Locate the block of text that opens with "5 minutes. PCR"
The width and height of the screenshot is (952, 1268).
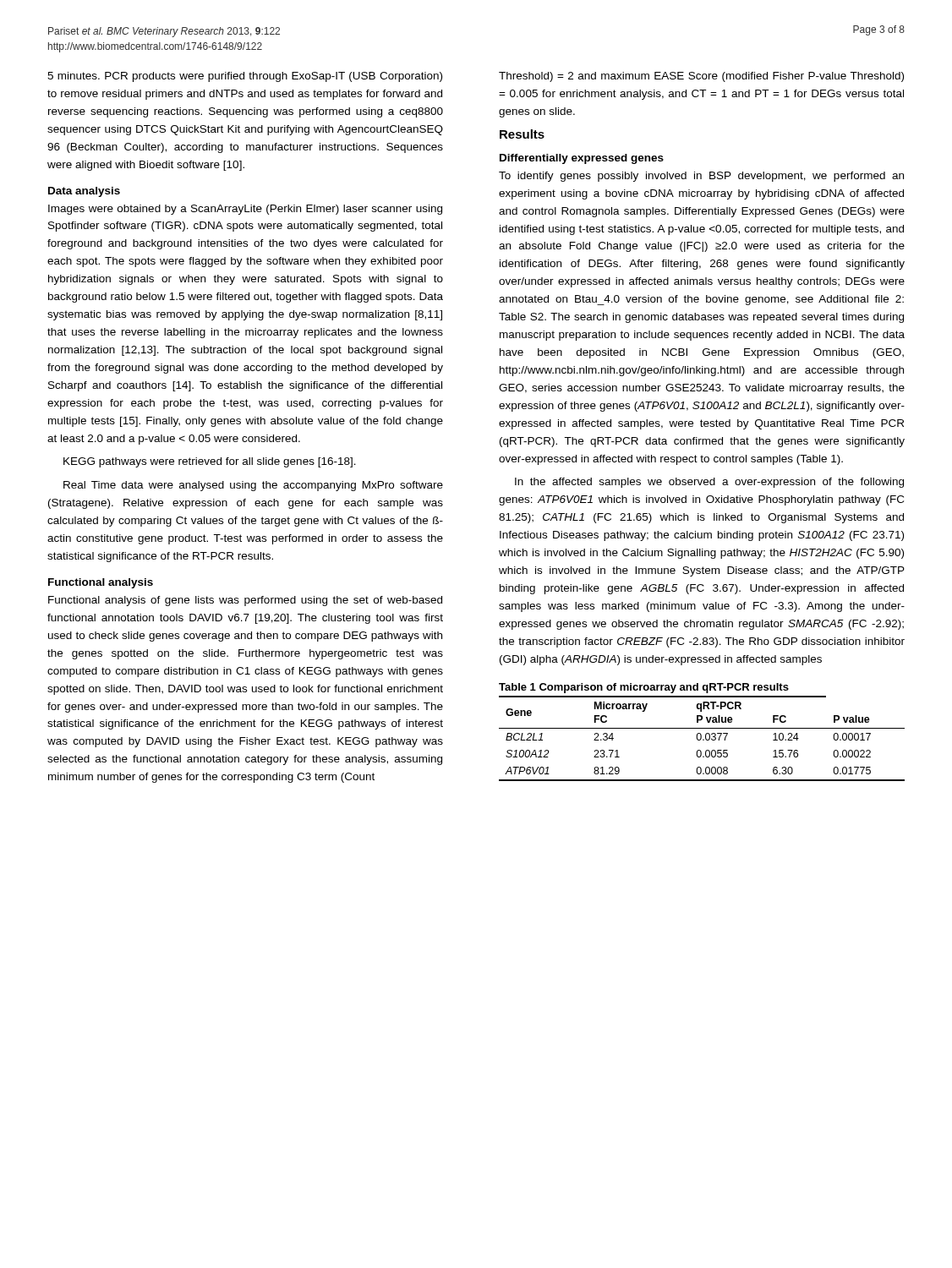point(245,121)
